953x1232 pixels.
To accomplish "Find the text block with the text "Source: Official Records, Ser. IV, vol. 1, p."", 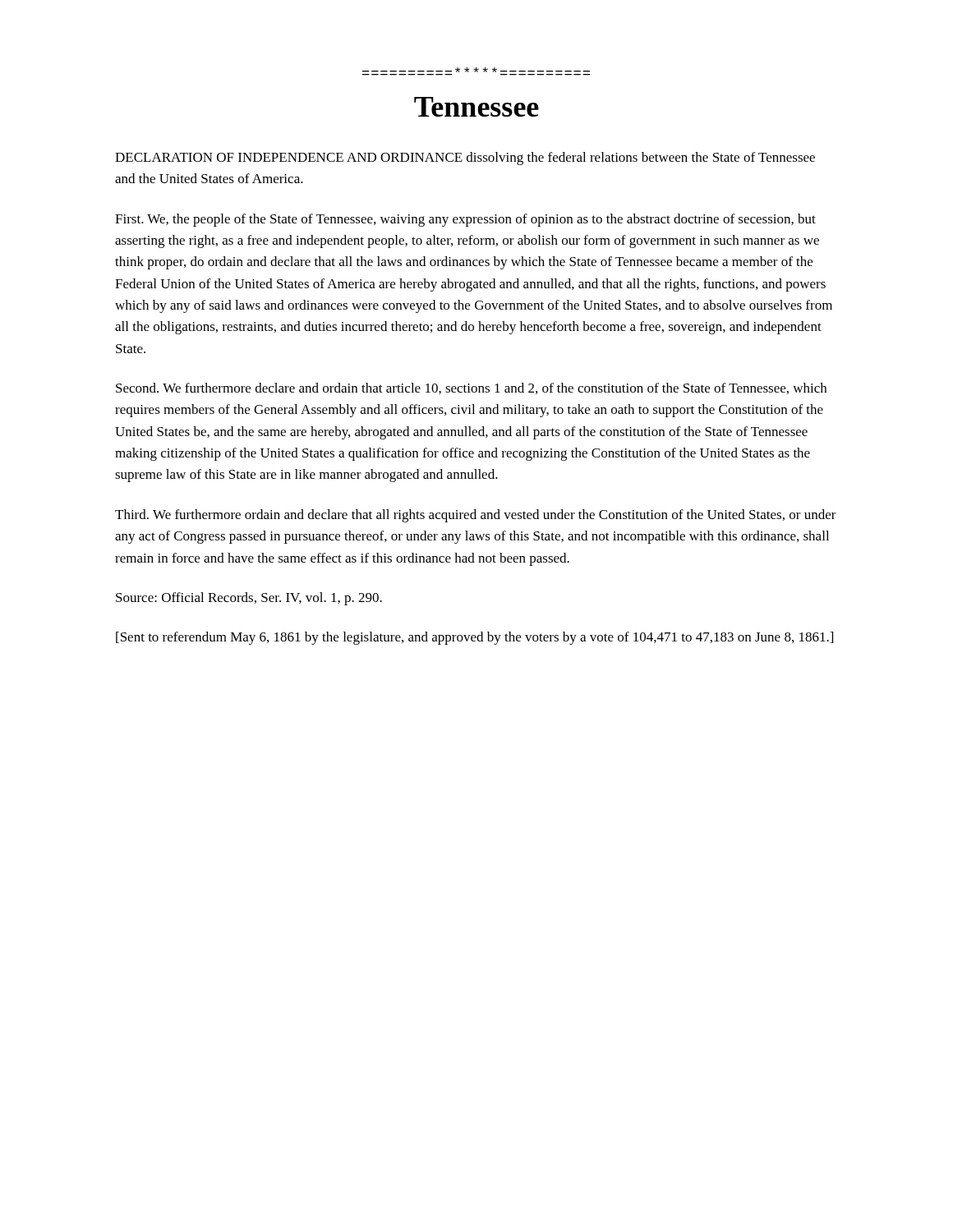I will pos(249,597).
